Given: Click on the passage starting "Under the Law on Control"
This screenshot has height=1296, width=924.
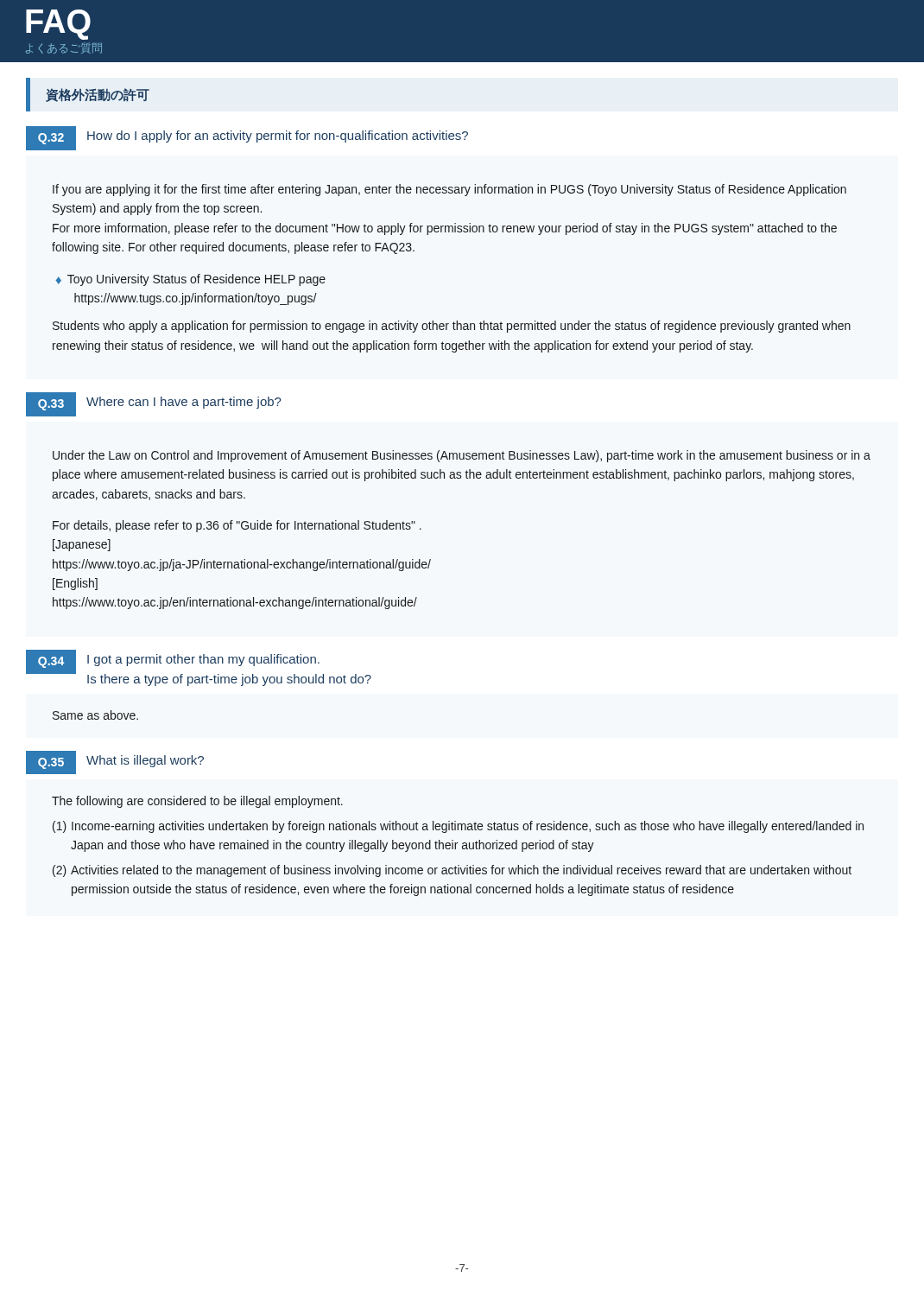Looking at the screenshot, I should pyautogui.click(x=462, y=456).
